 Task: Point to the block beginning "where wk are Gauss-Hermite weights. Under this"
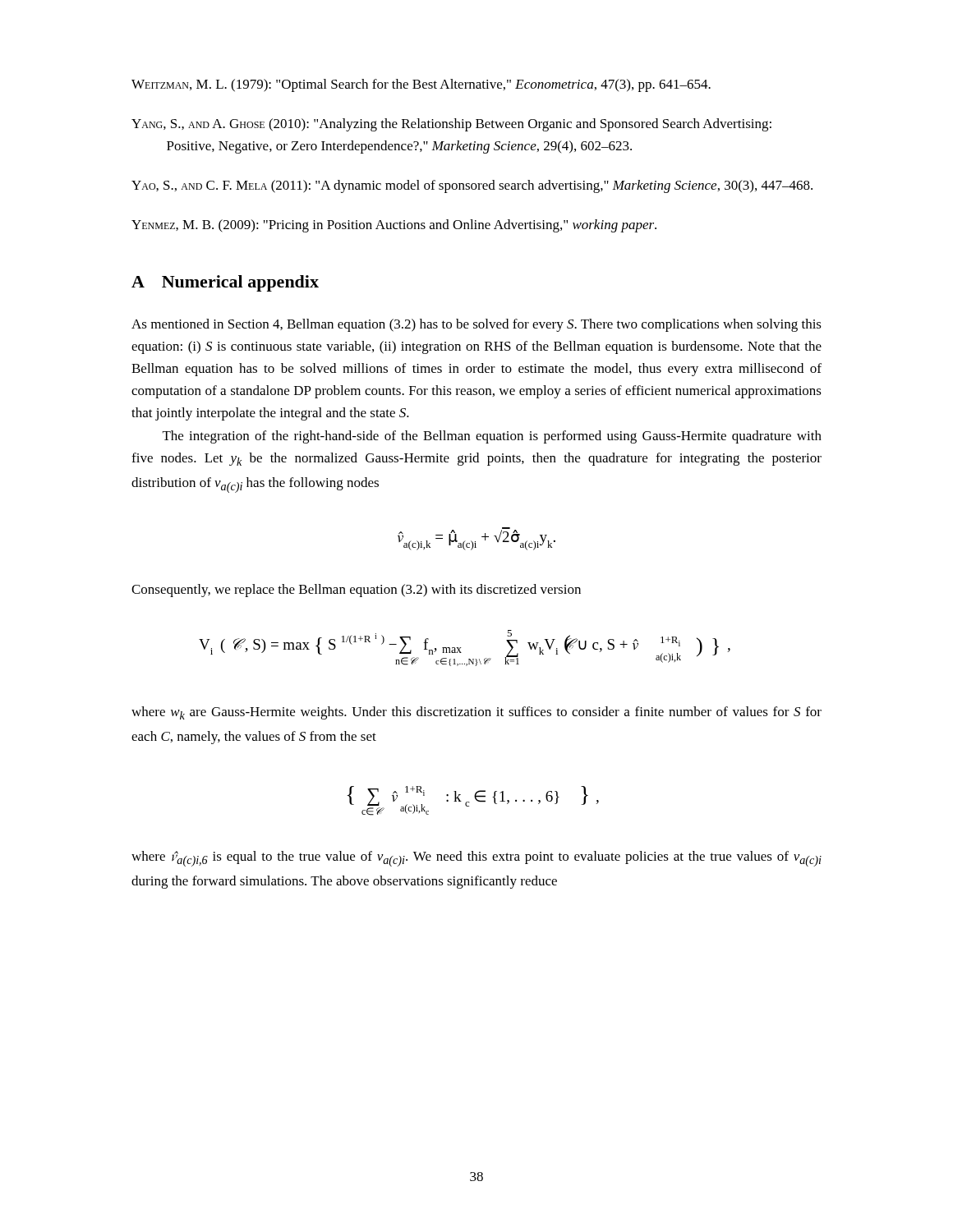476,724
